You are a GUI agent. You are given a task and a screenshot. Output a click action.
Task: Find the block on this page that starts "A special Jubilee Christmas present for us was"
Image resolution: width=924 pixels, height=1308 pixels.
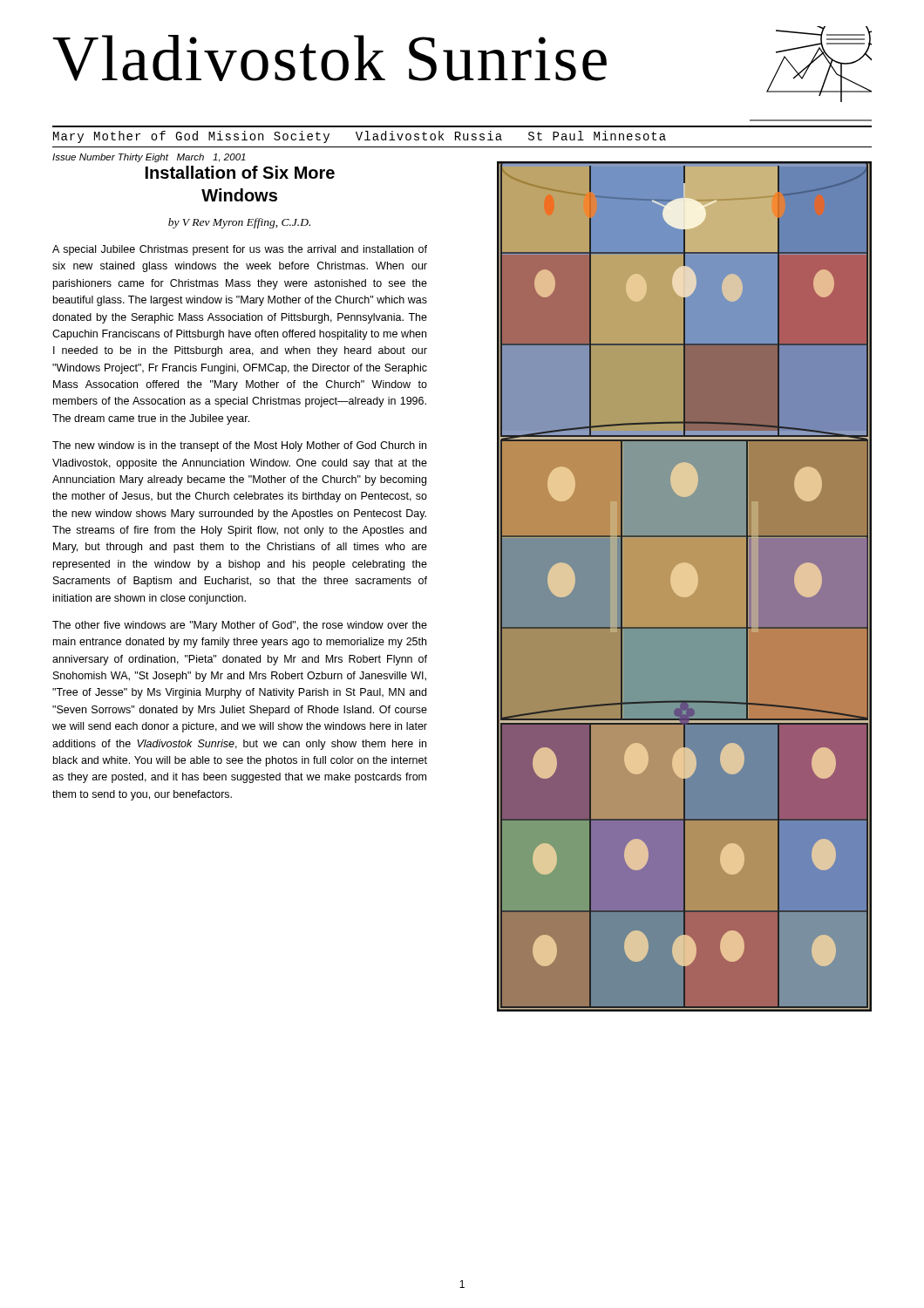pos(240,334)
